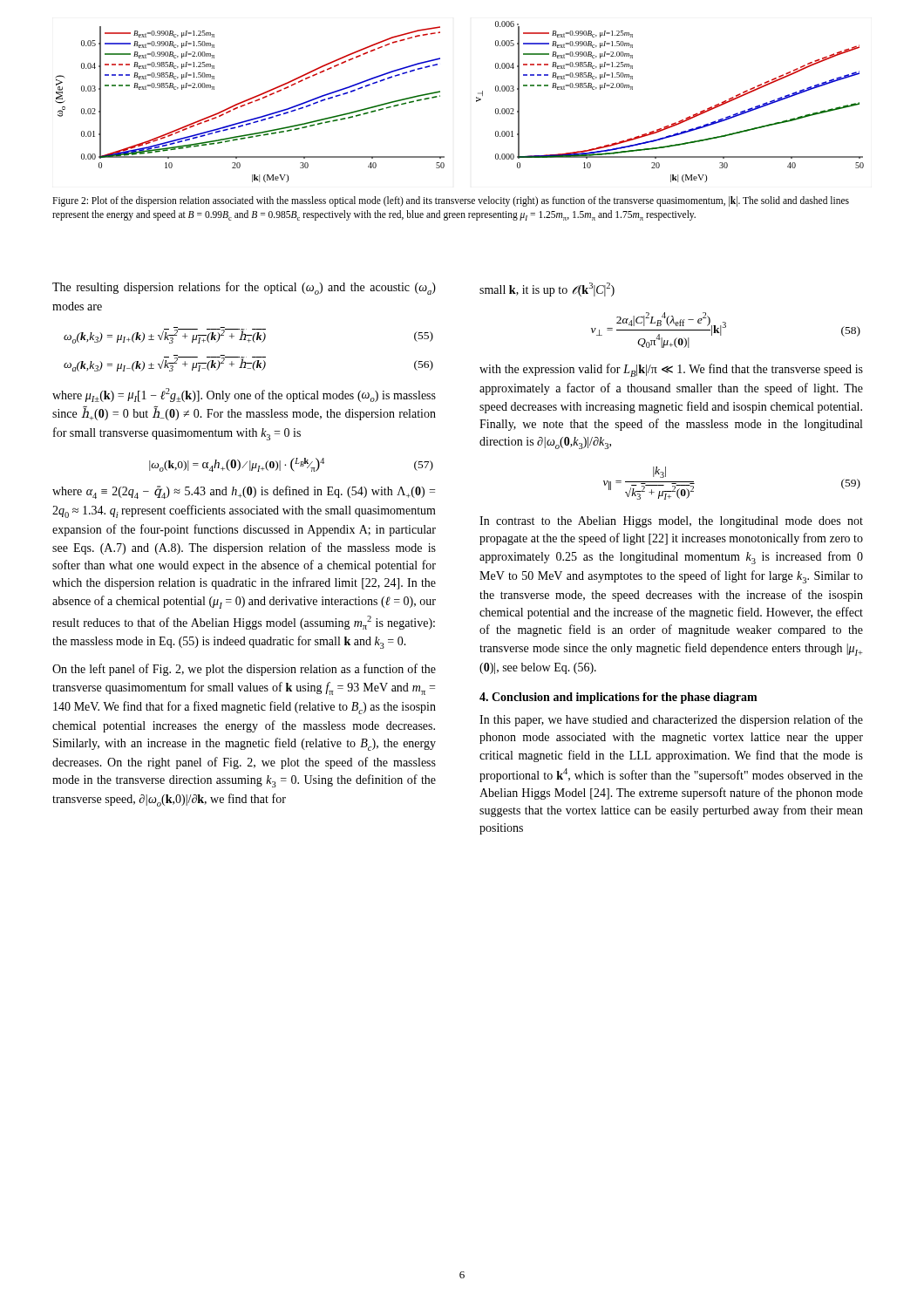Navigate to the block starting "On the left"
The height and width of the screenshot is (1308, 924).
point(244,736)
